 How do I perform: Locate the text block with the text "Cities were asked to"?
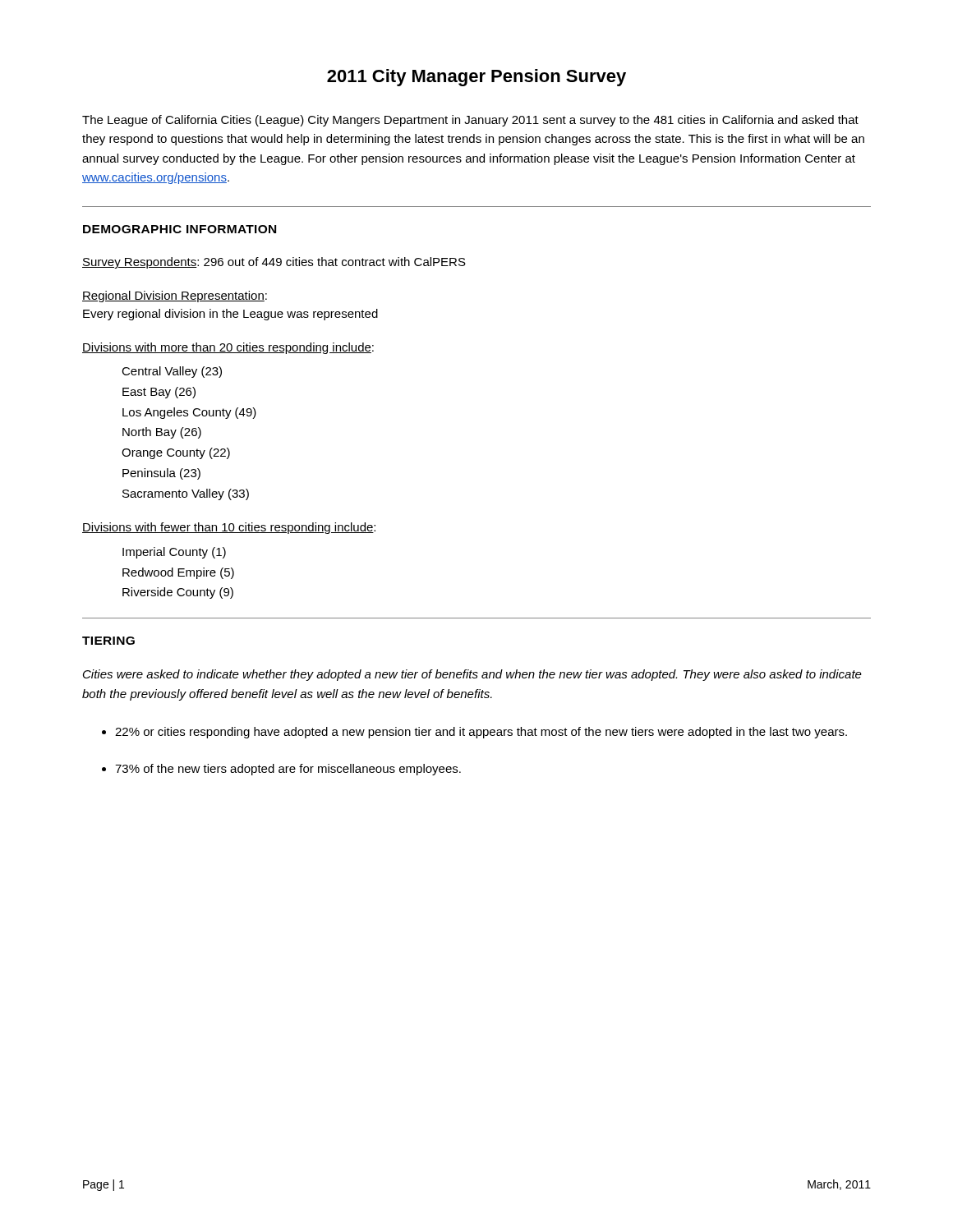pyautogui.click(x=472, y=684)
